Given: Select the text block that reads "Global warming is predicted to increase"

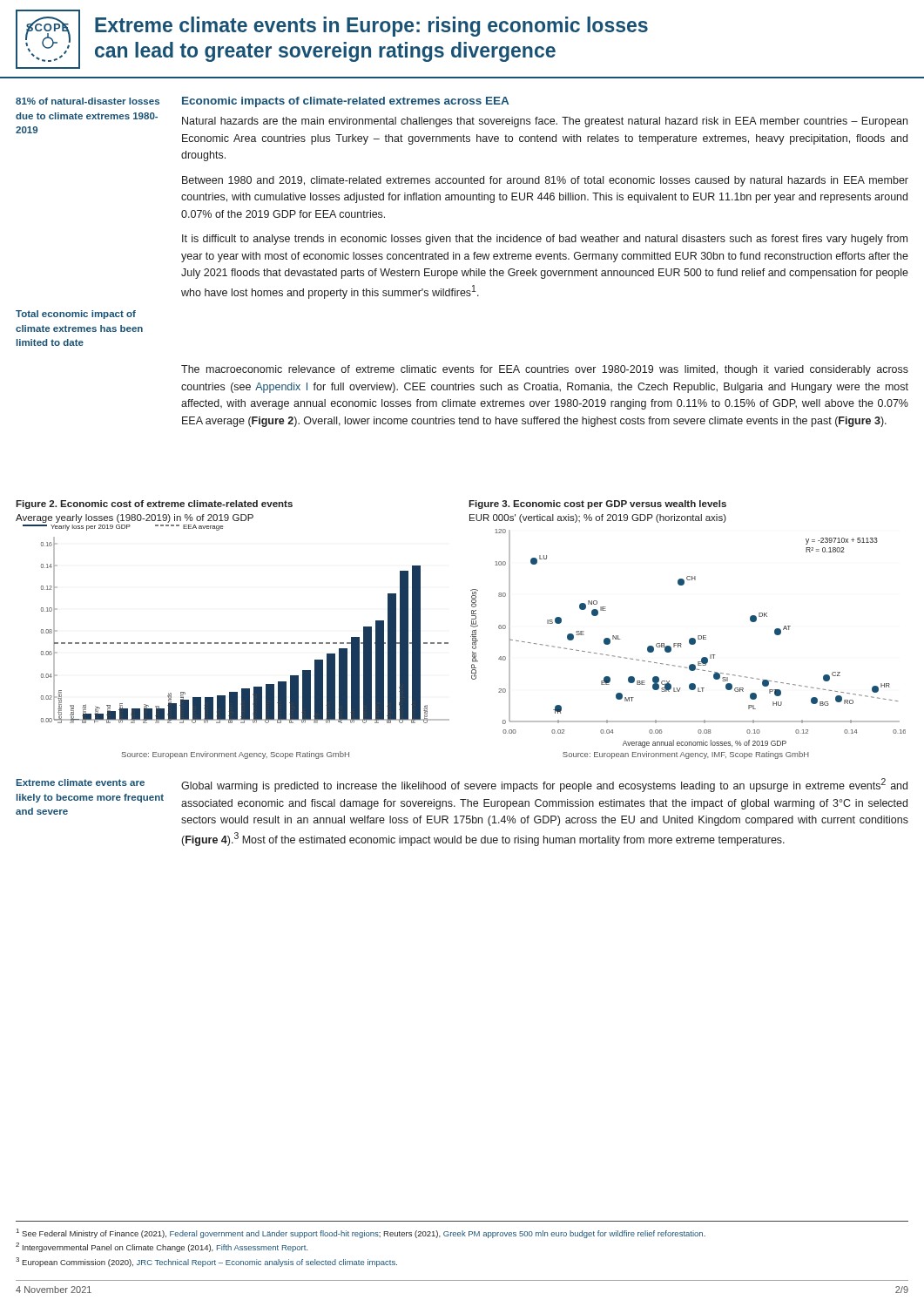Looking at the screenshot, I should [x=545, y=812].
